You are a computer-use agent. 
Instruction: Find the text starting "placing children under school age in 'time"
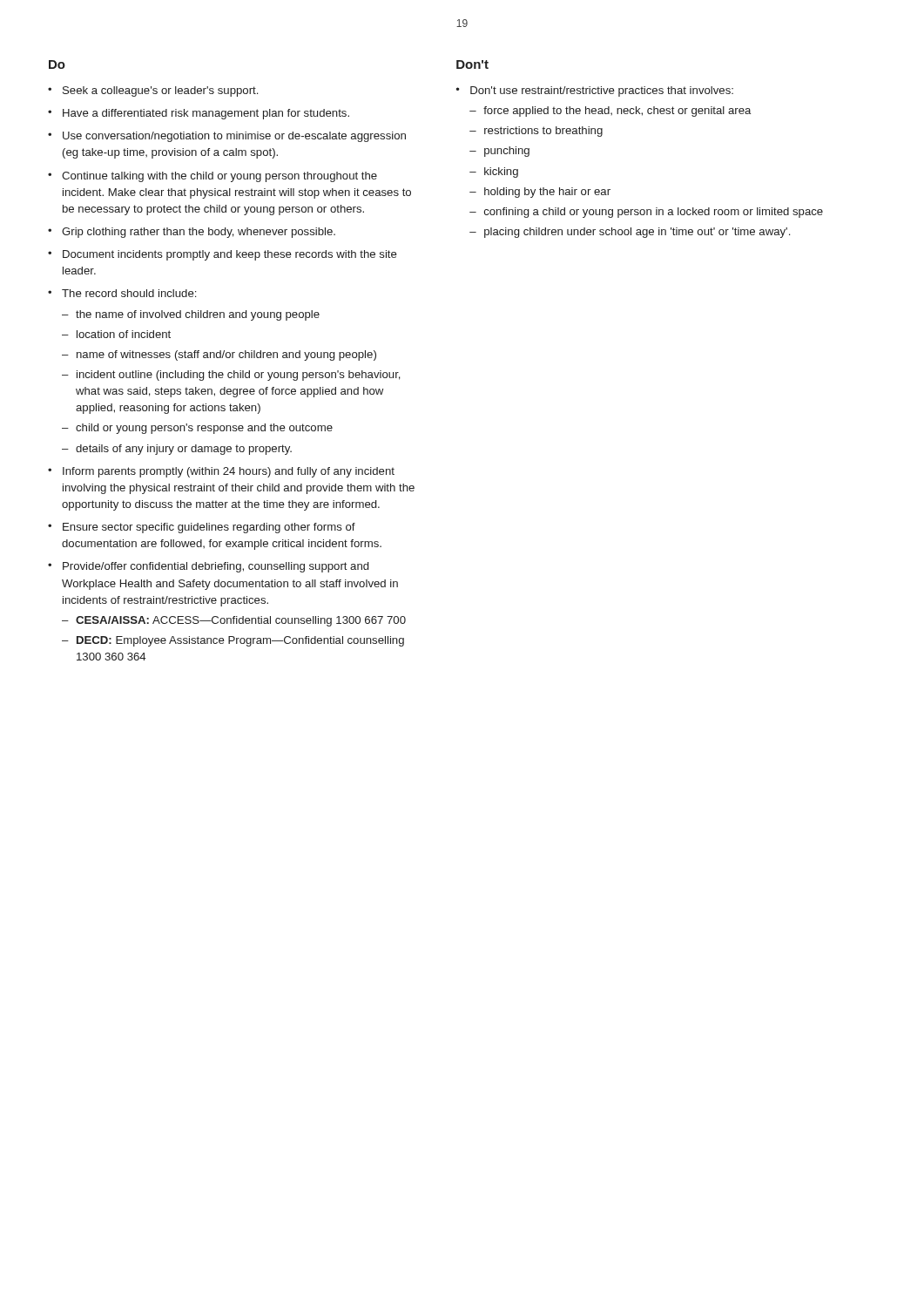[637, 231]
